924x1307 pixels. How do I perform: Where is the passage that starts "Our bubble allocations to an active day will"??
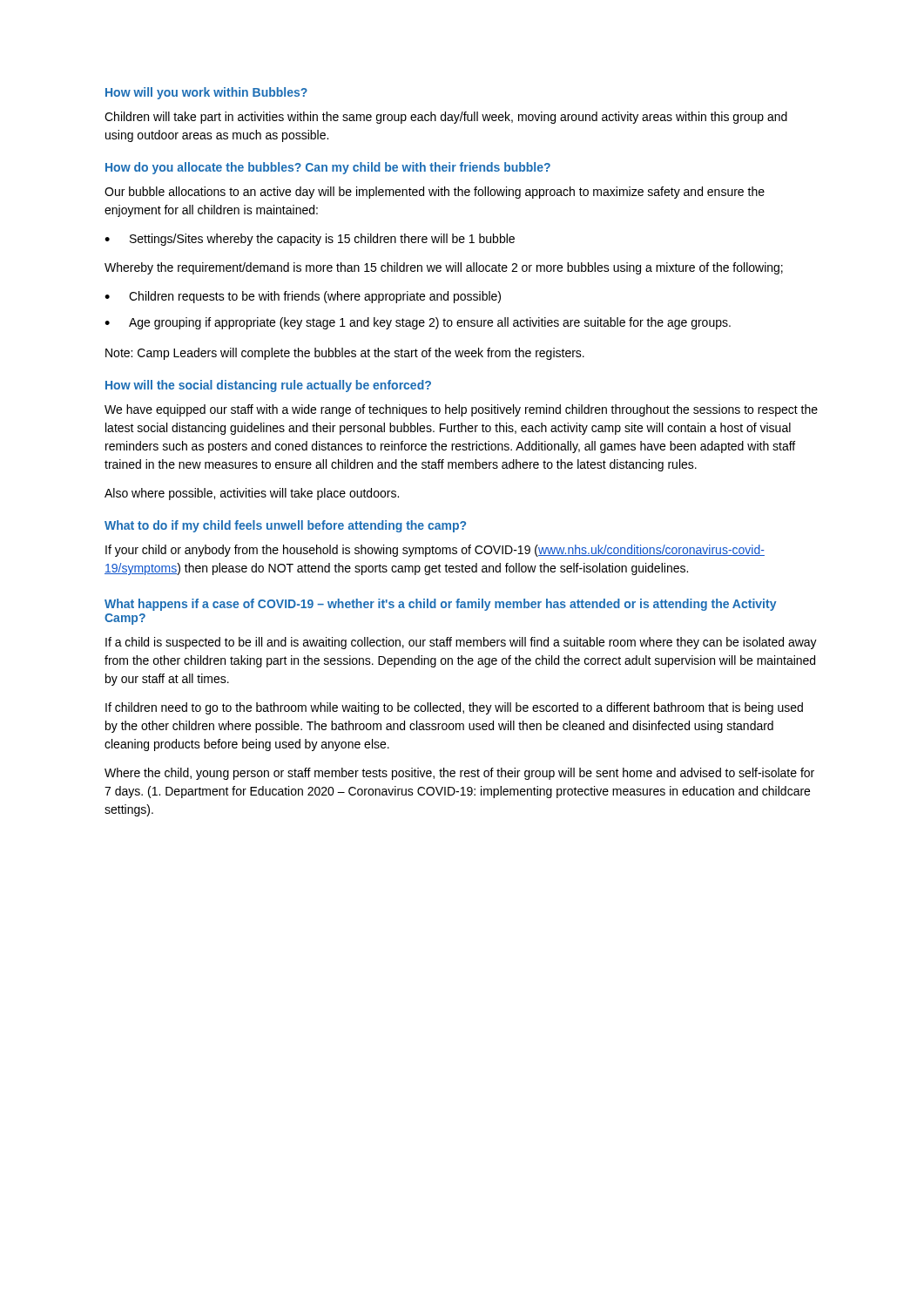435,201
